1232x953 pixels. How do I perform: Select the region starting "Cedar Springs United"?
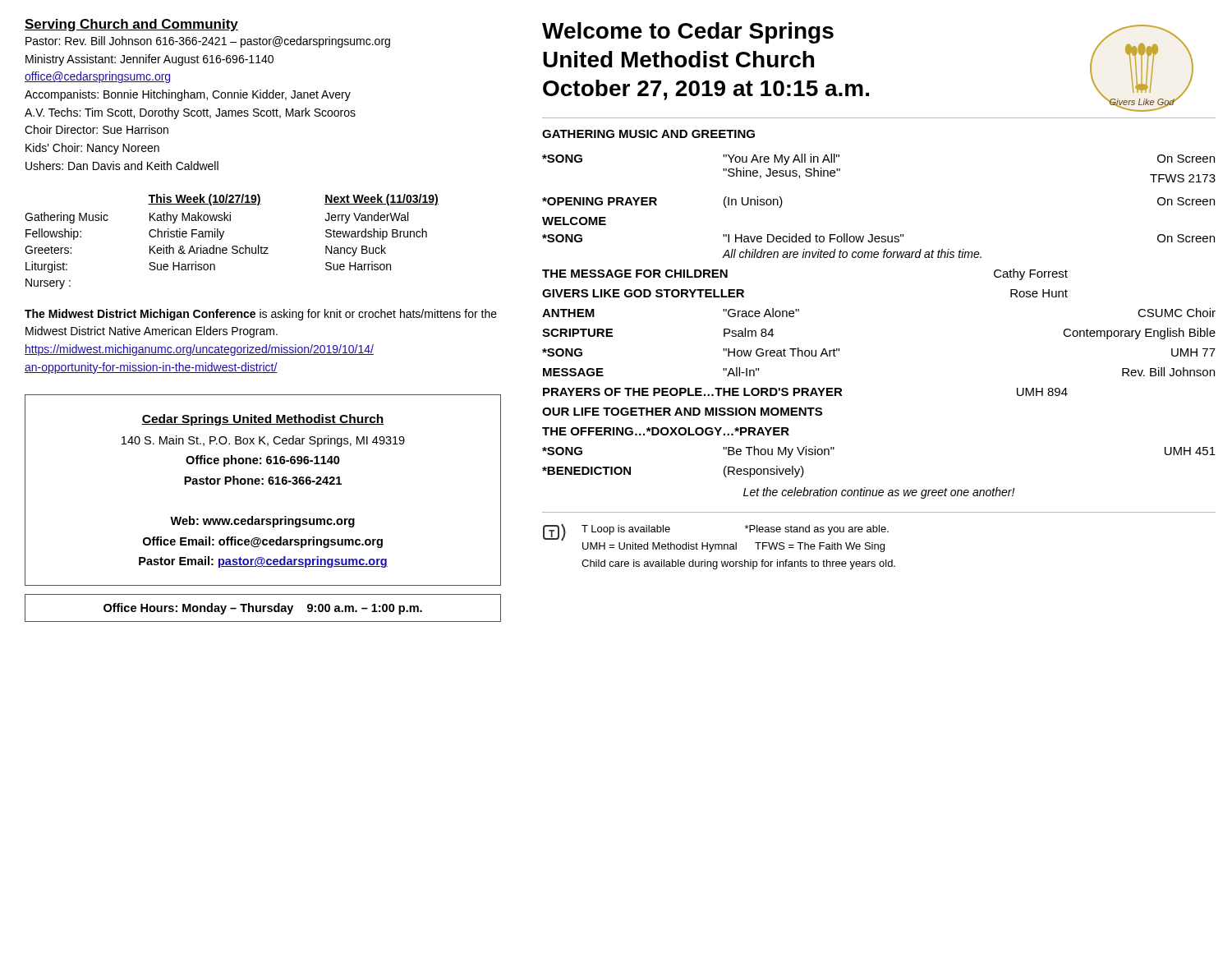tap(263, 490)
